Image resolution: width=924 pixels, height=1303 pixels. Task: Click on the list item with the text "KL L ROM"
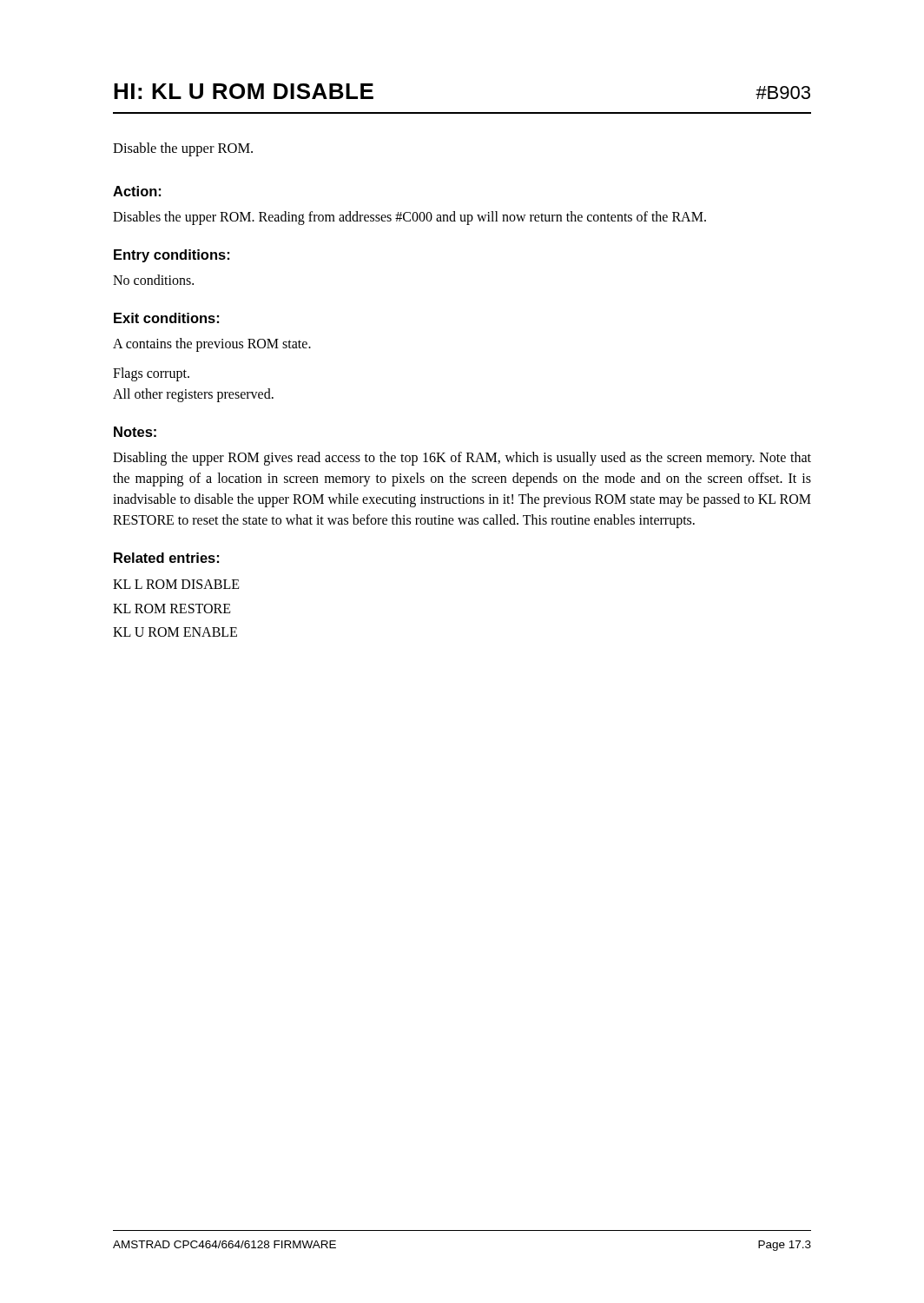tap(176, 584)
